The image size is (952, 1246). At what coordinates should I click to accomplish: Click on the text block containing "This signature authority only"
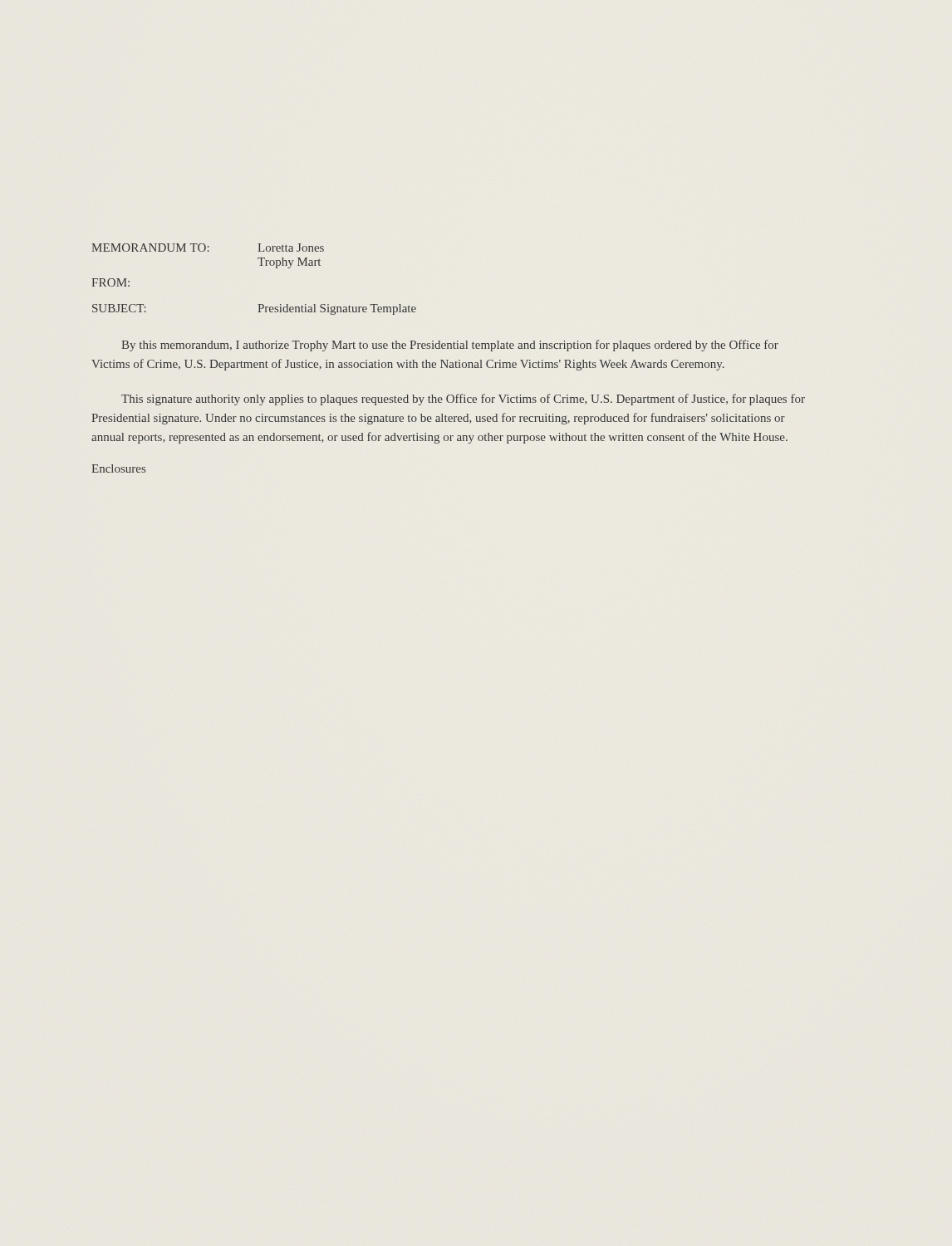click(448, 418)
